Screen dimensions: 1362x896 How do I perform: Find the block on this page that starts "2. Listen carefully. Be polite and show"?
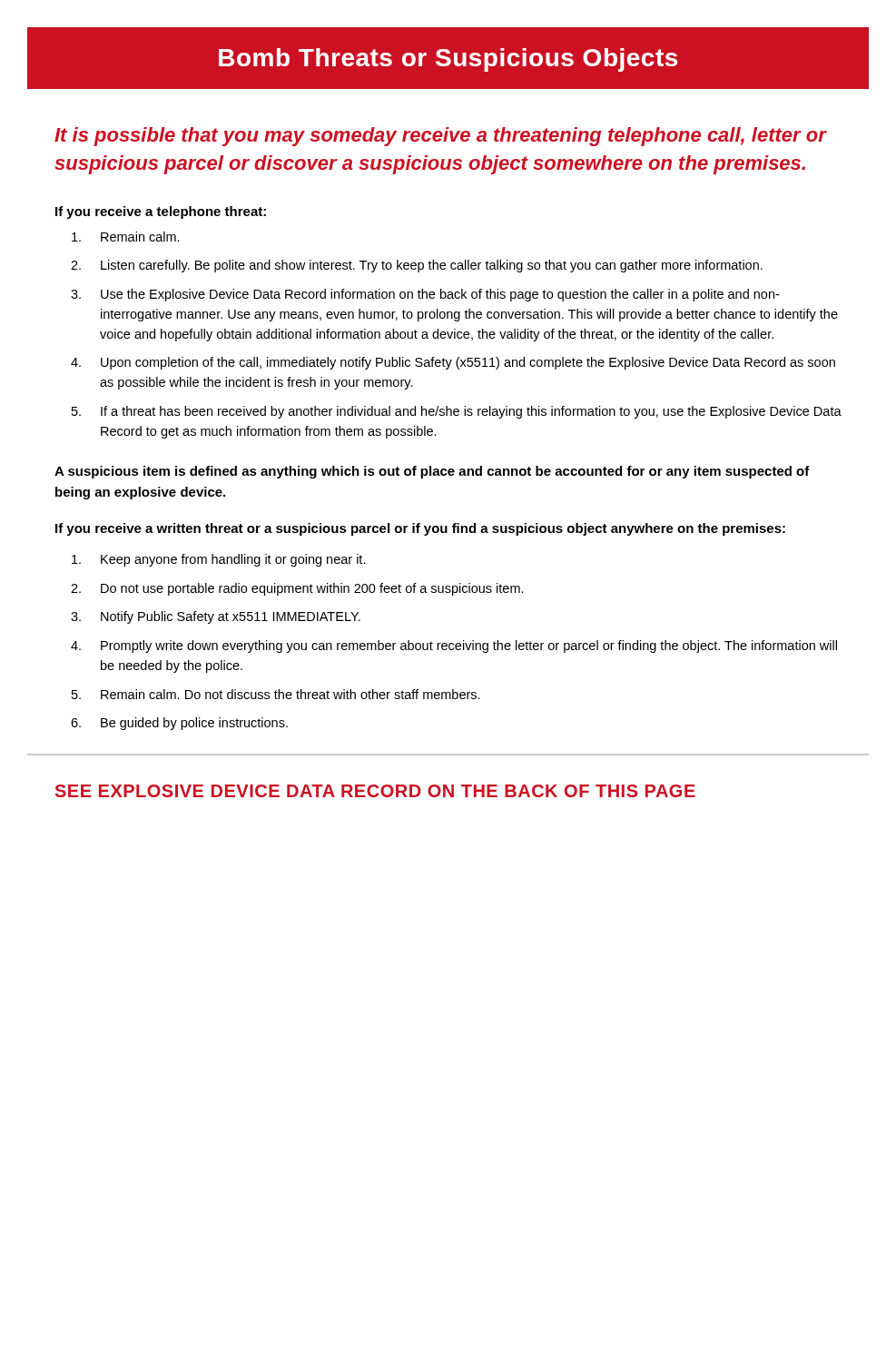[x=448, y=266]
